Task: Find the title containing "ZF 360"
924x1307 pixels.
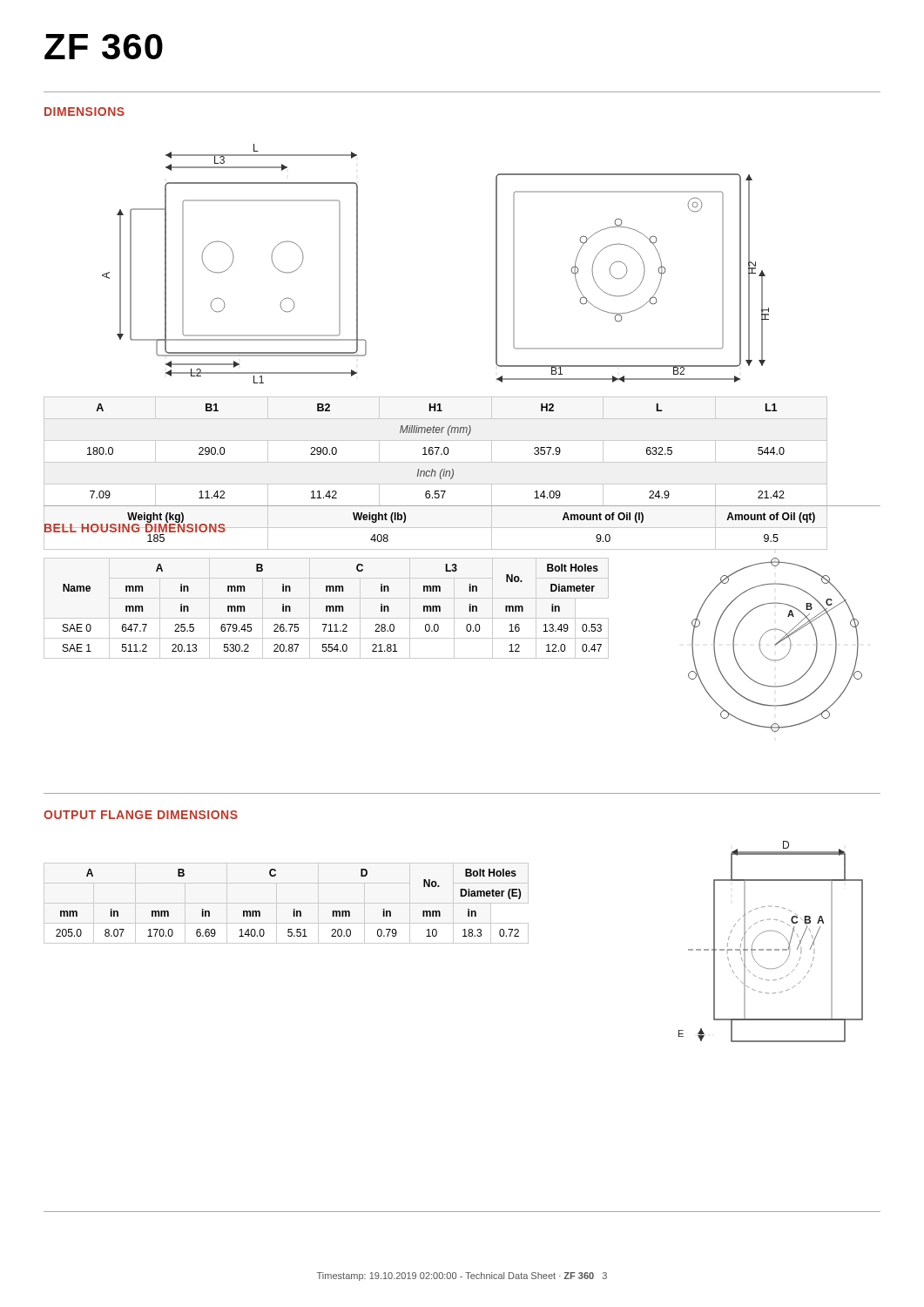Action: [104, 47]
